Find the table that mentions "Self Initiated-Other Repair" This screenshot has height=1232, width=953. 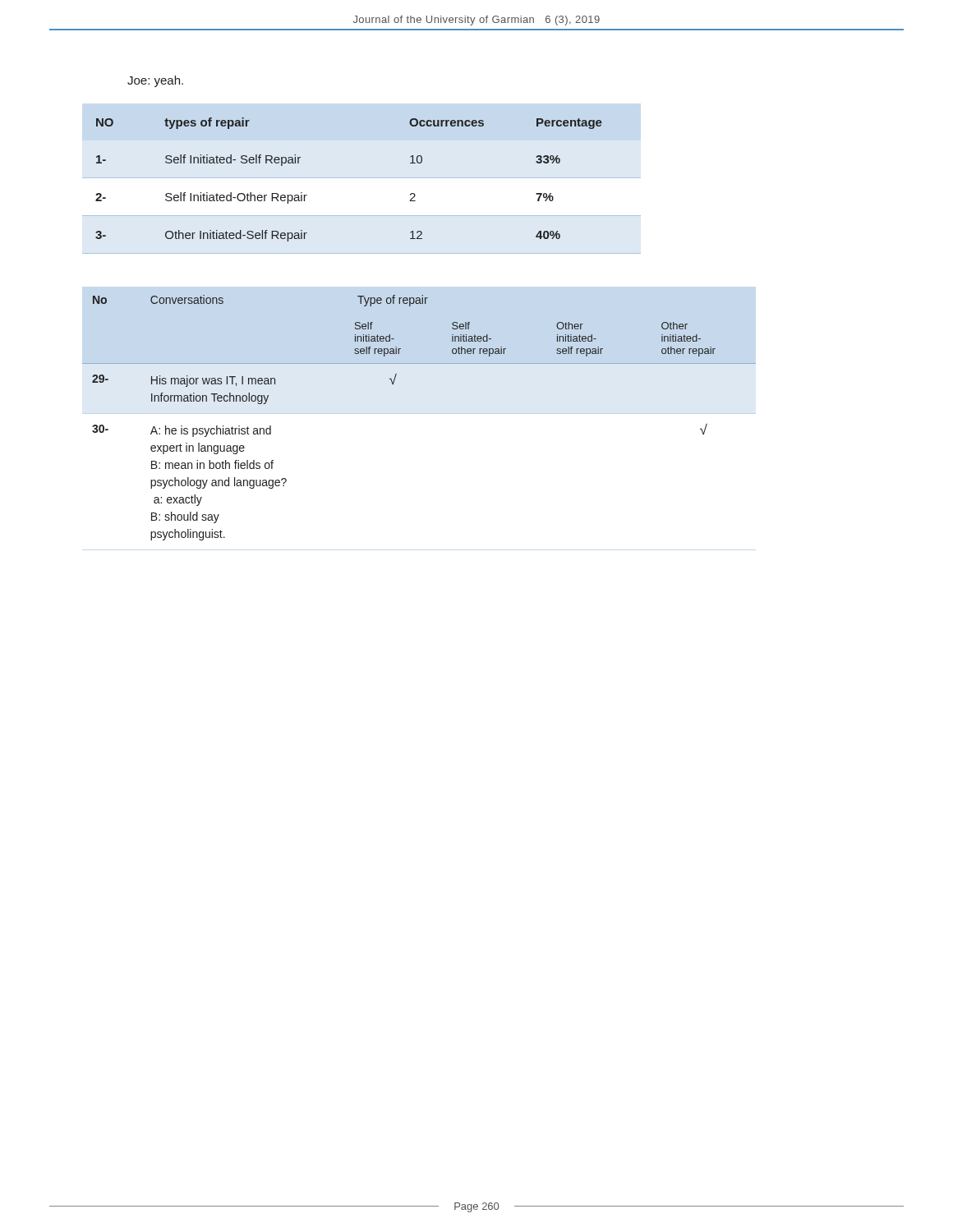[x=476, y=179]
